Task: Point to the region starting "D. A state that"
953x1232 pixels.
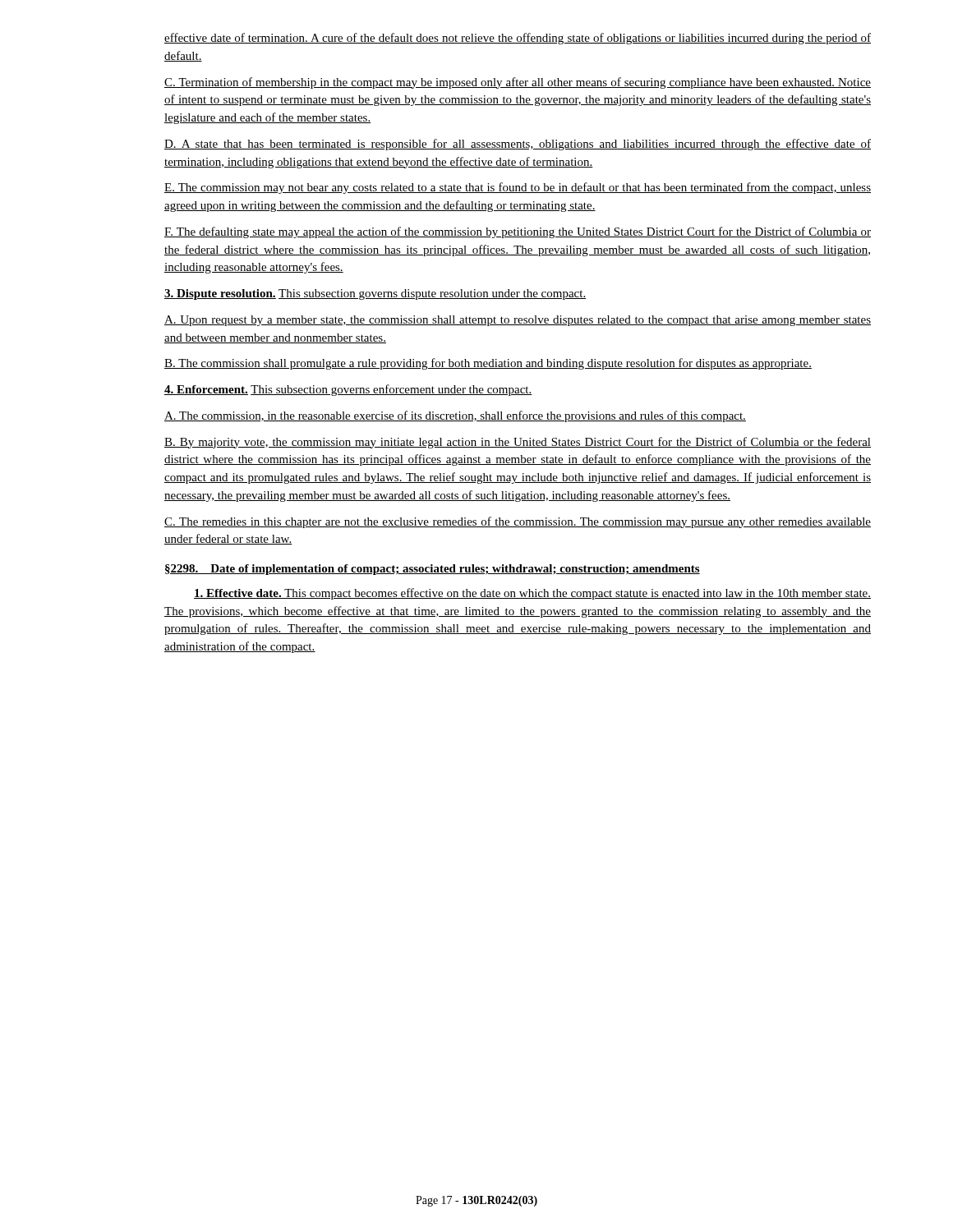Action: [518, 152]
